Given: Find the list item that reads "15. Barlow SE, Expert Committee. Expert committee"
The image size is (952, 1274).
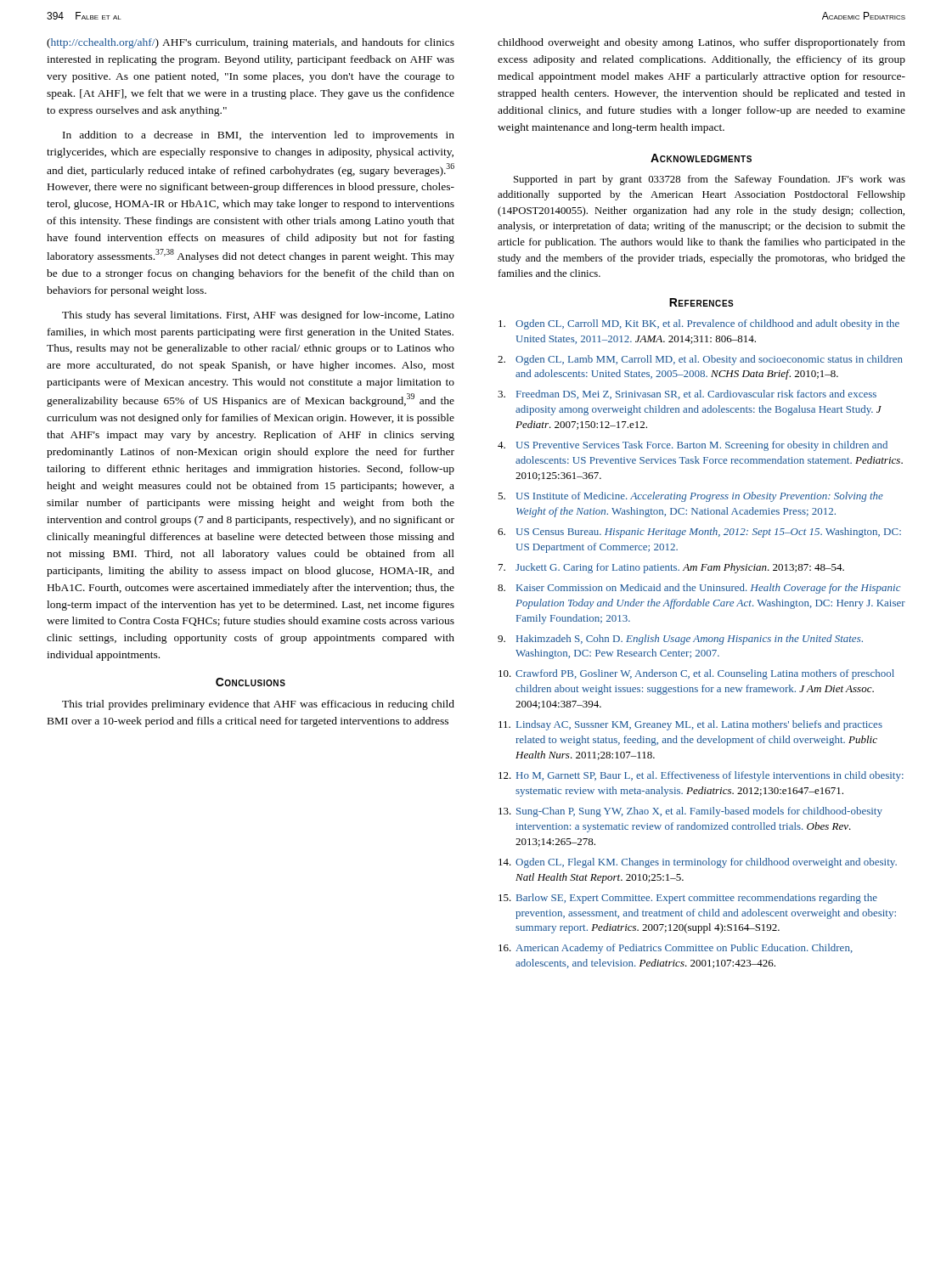Looking at the screenshot, I should pos(701,913).
